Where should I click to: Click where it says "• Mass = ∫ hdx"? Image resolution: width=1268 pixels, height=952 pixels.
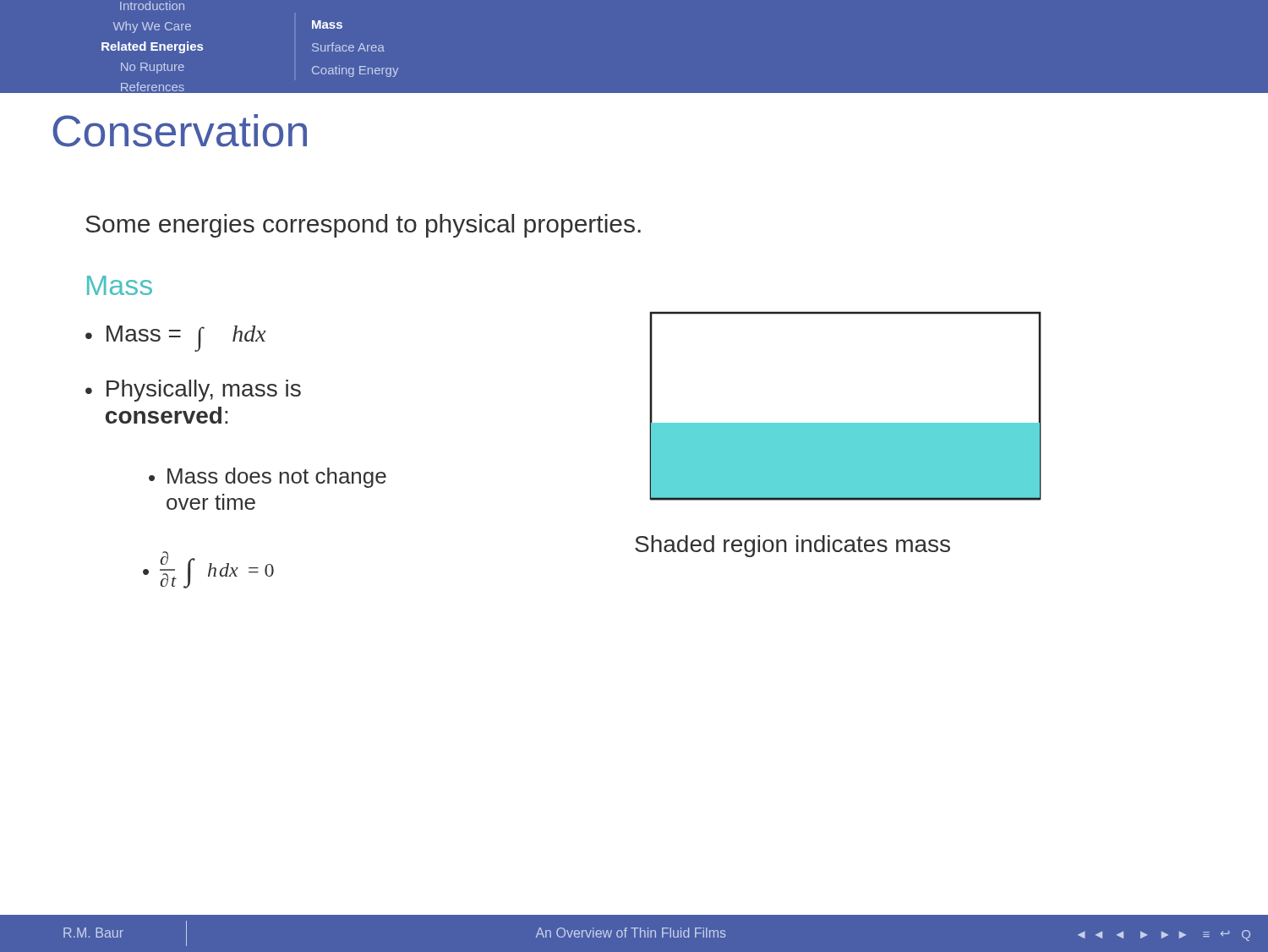tap(175, 336)
